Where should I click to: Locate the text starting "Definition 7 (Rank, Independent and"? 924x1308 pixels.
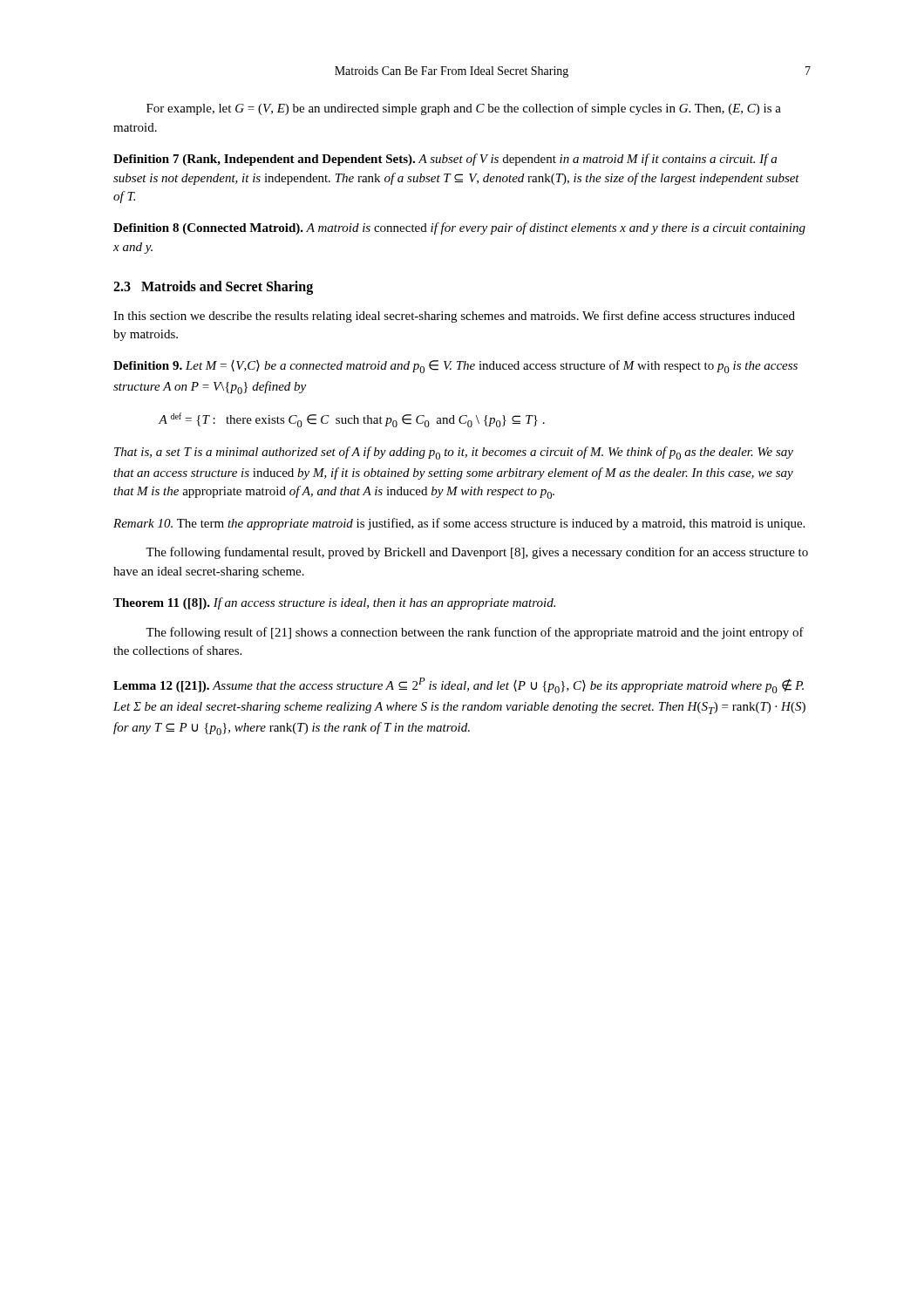(462, 178)
